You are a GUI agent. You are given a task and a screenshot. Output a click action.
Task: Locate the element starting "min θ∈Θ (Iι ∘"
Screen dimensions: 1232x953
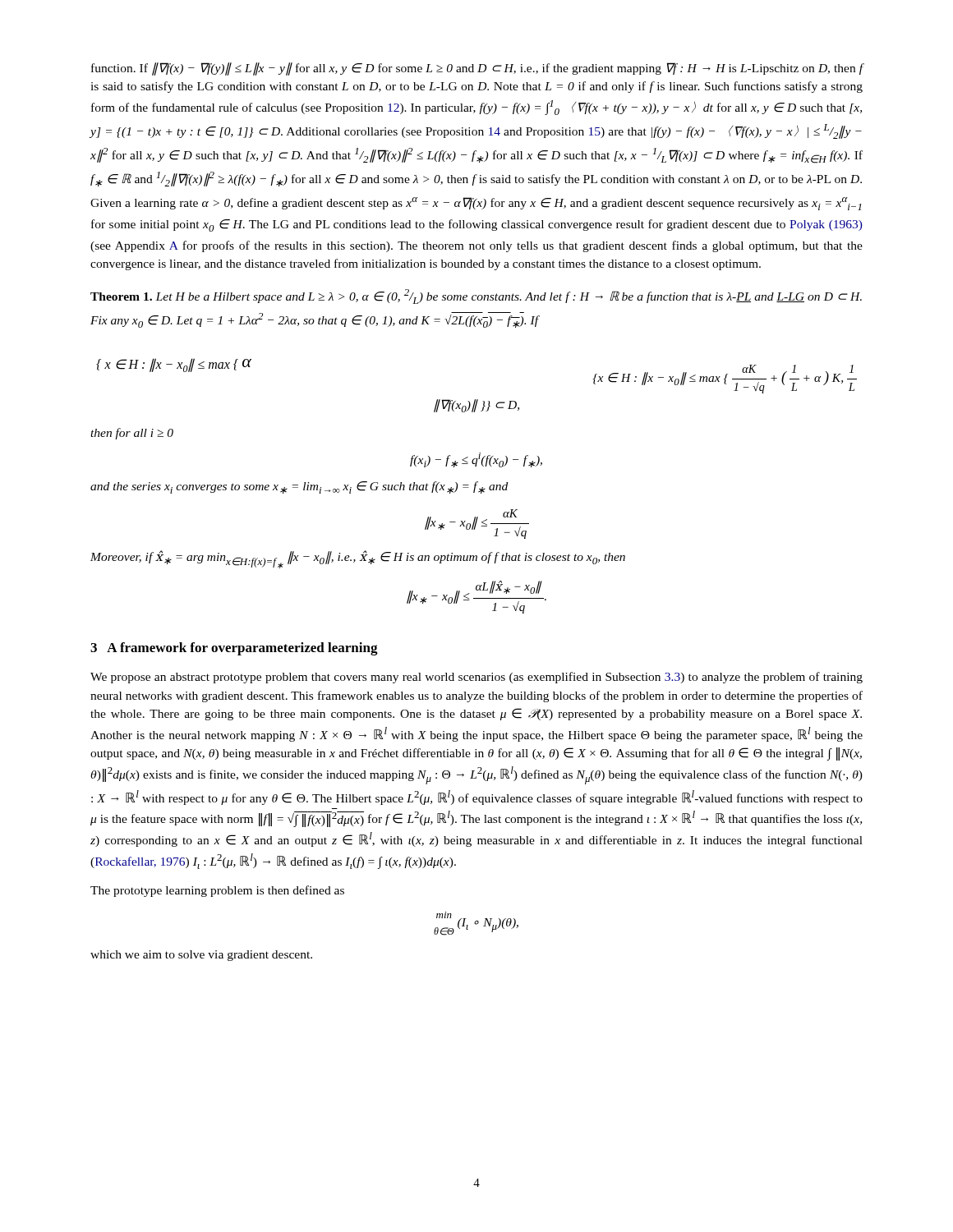pos(476,923)
